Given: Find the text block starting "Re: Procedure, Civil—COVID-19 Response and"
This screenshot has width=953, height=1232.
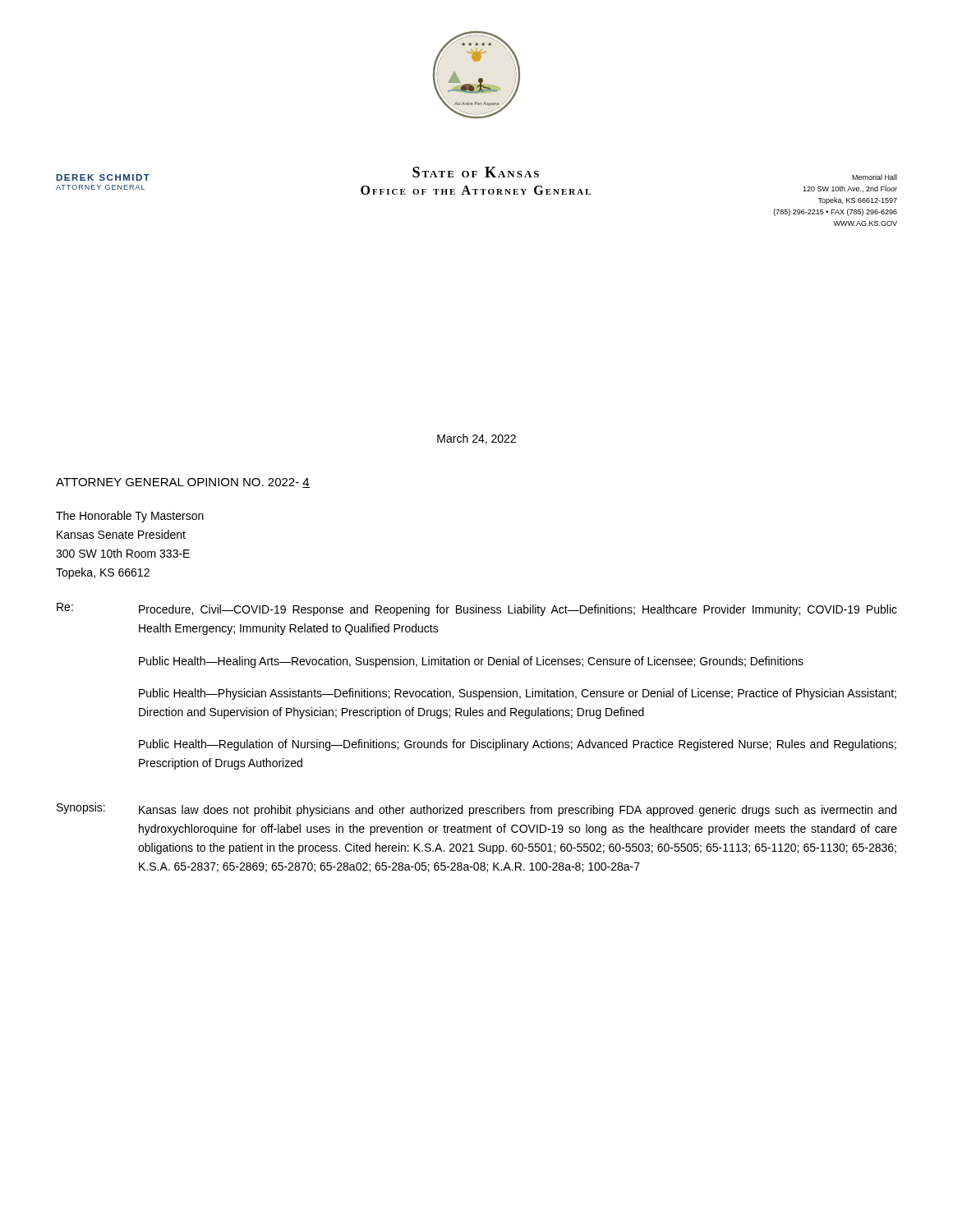Looking at the screenshot, I should [476, 693].
